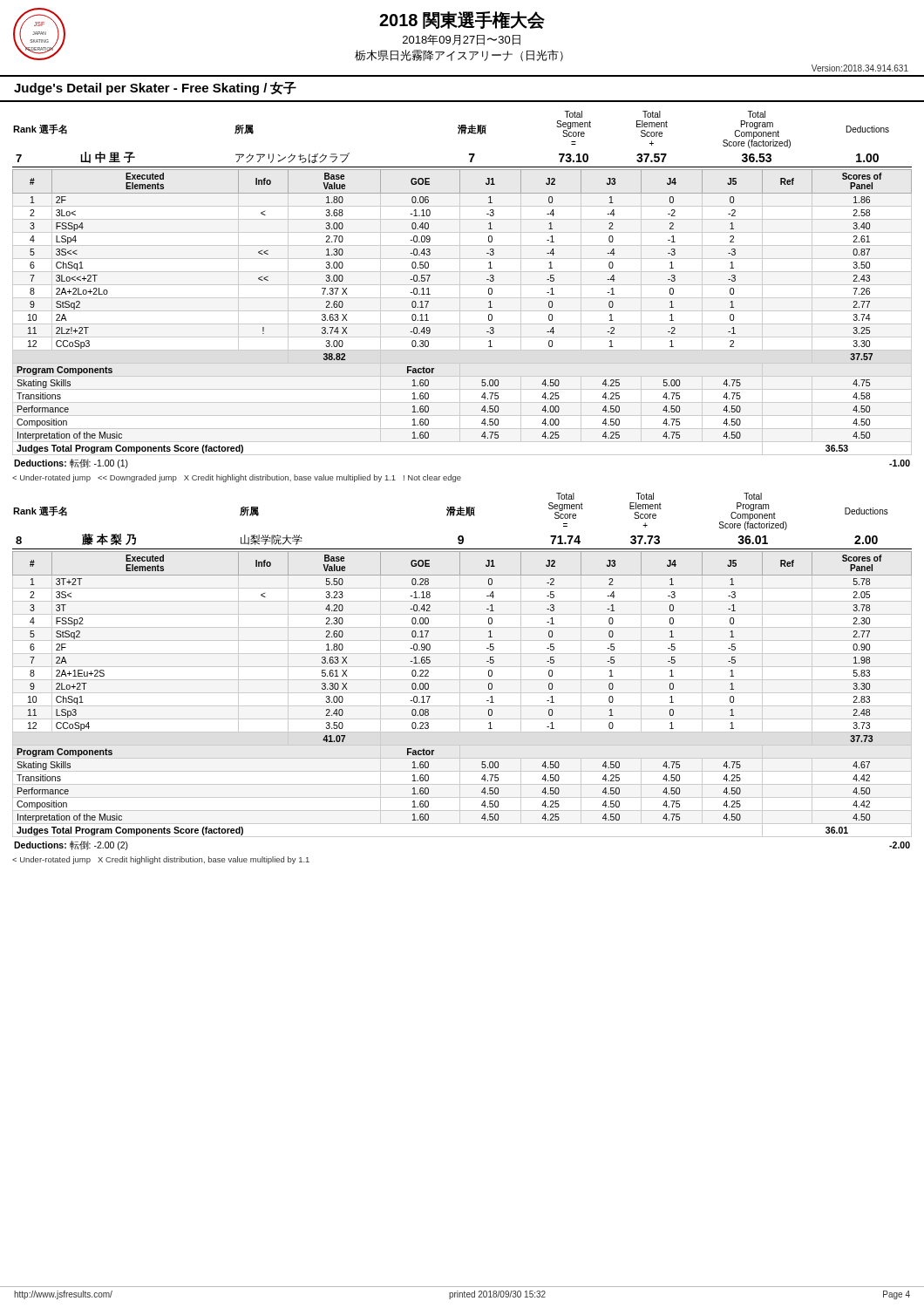Point to the section header beginning "Judge's Detail per Skater - Free Skating"
924x1308 pixels.
(x=155, y=88)
